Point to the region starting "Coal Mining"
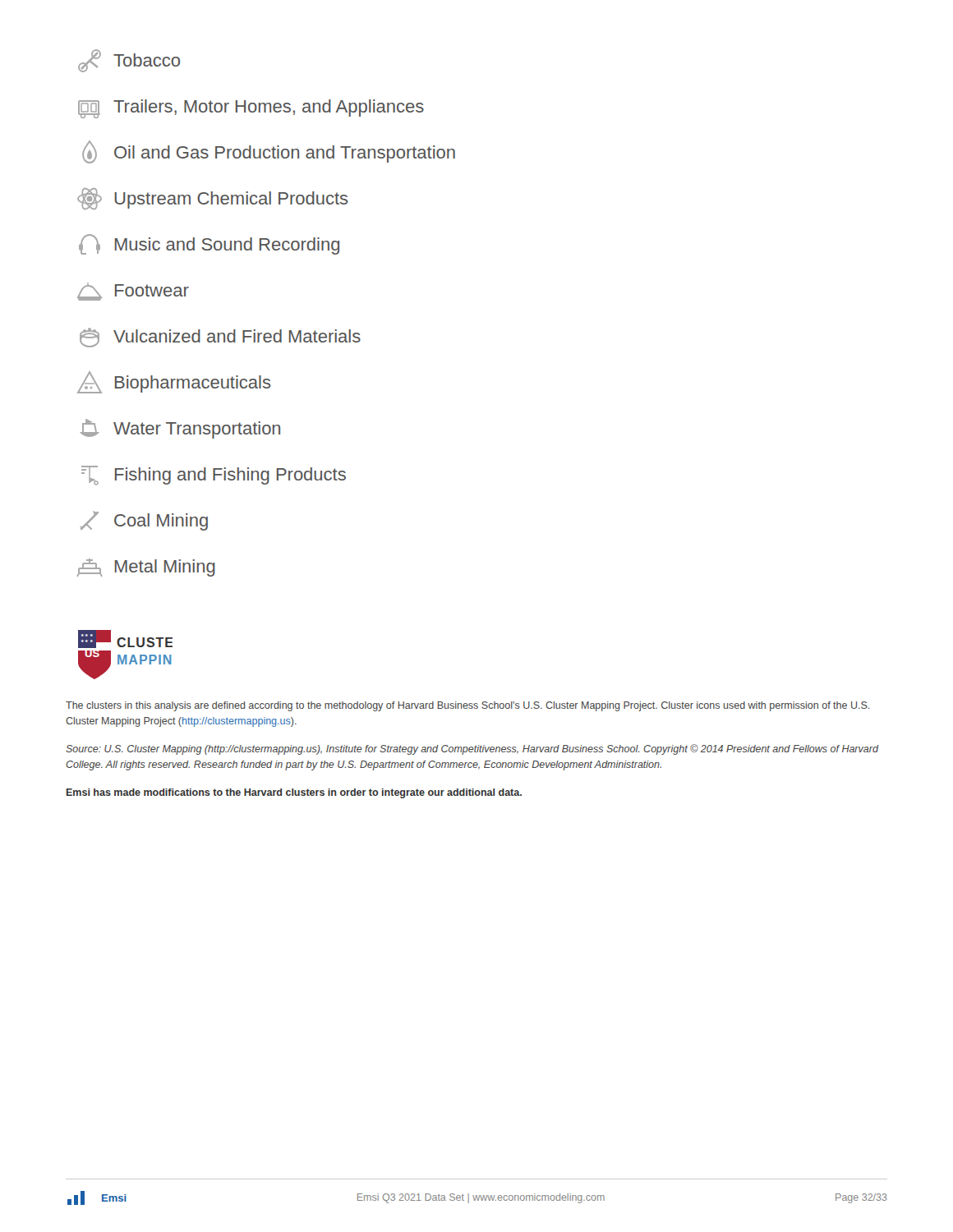This screenshot has width=953, height=1232. click(x=137, y=521)
